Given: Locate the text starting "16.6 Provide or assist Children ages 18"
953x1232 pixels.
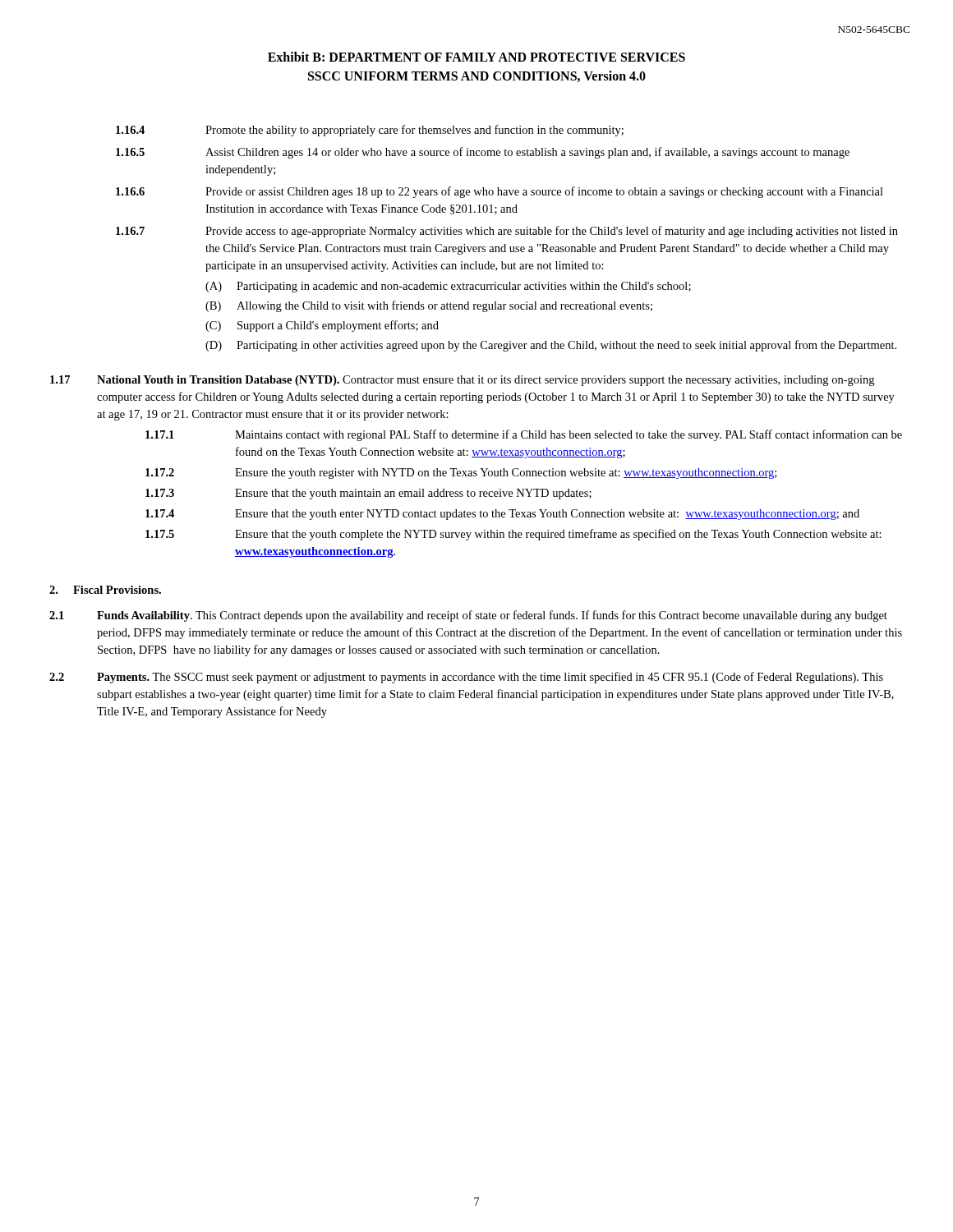Looking at the screenshot, I should point(476,200).
